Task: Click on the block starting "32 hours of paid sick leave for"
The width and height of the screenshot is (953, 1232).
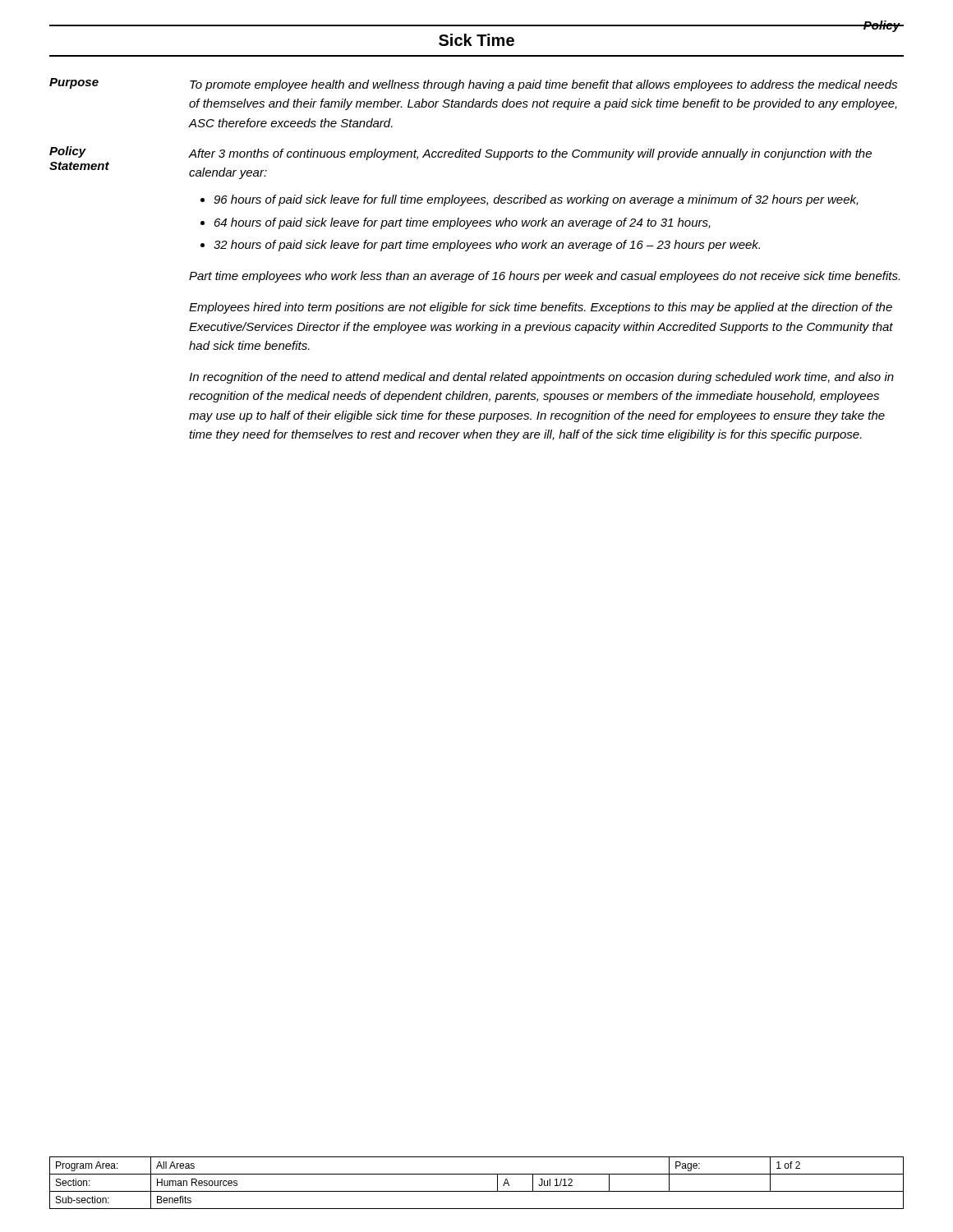Action: pos(488,244)
